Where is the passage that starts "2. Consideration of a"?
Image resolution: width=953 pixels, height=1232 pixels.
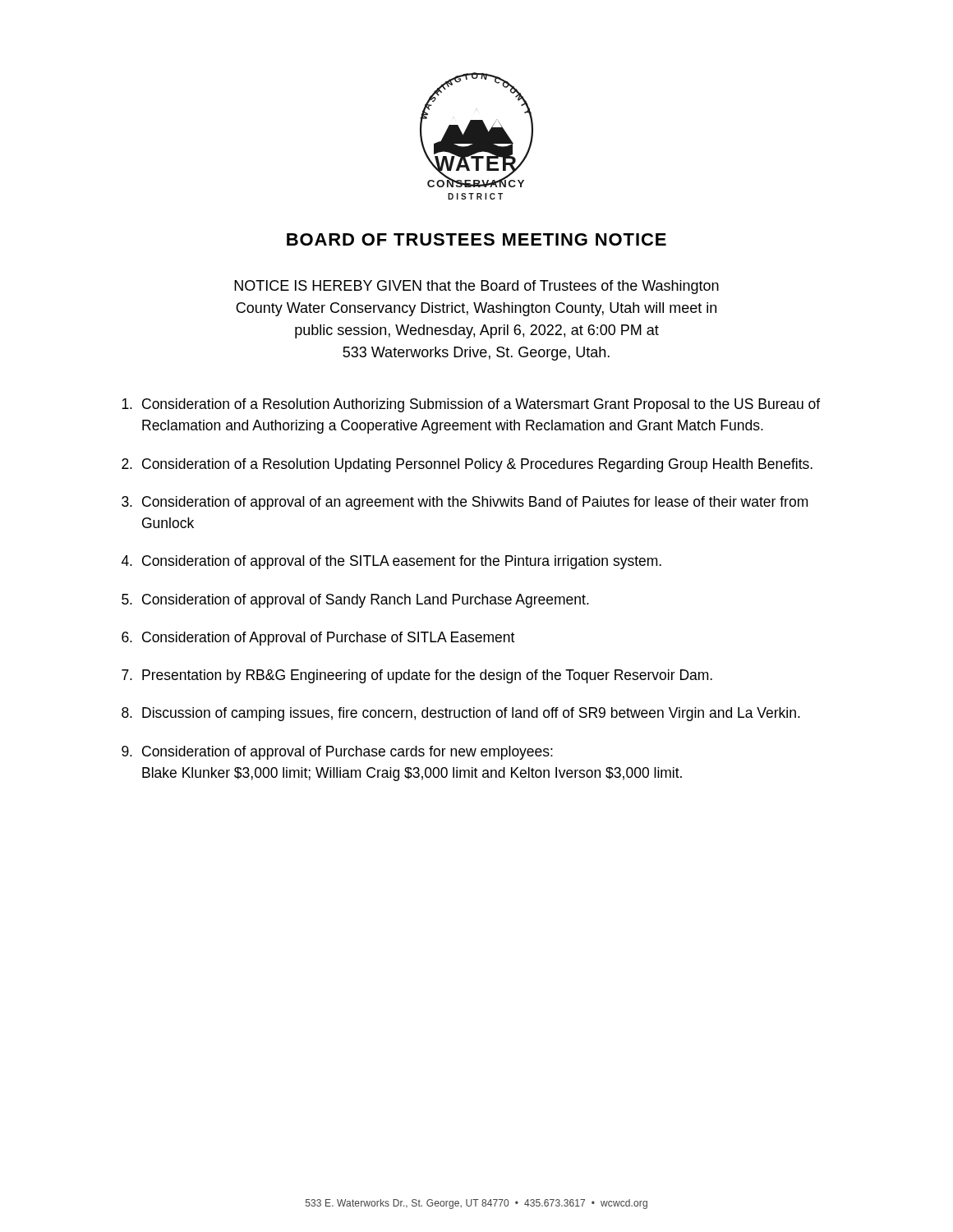(x=476, y=464)
